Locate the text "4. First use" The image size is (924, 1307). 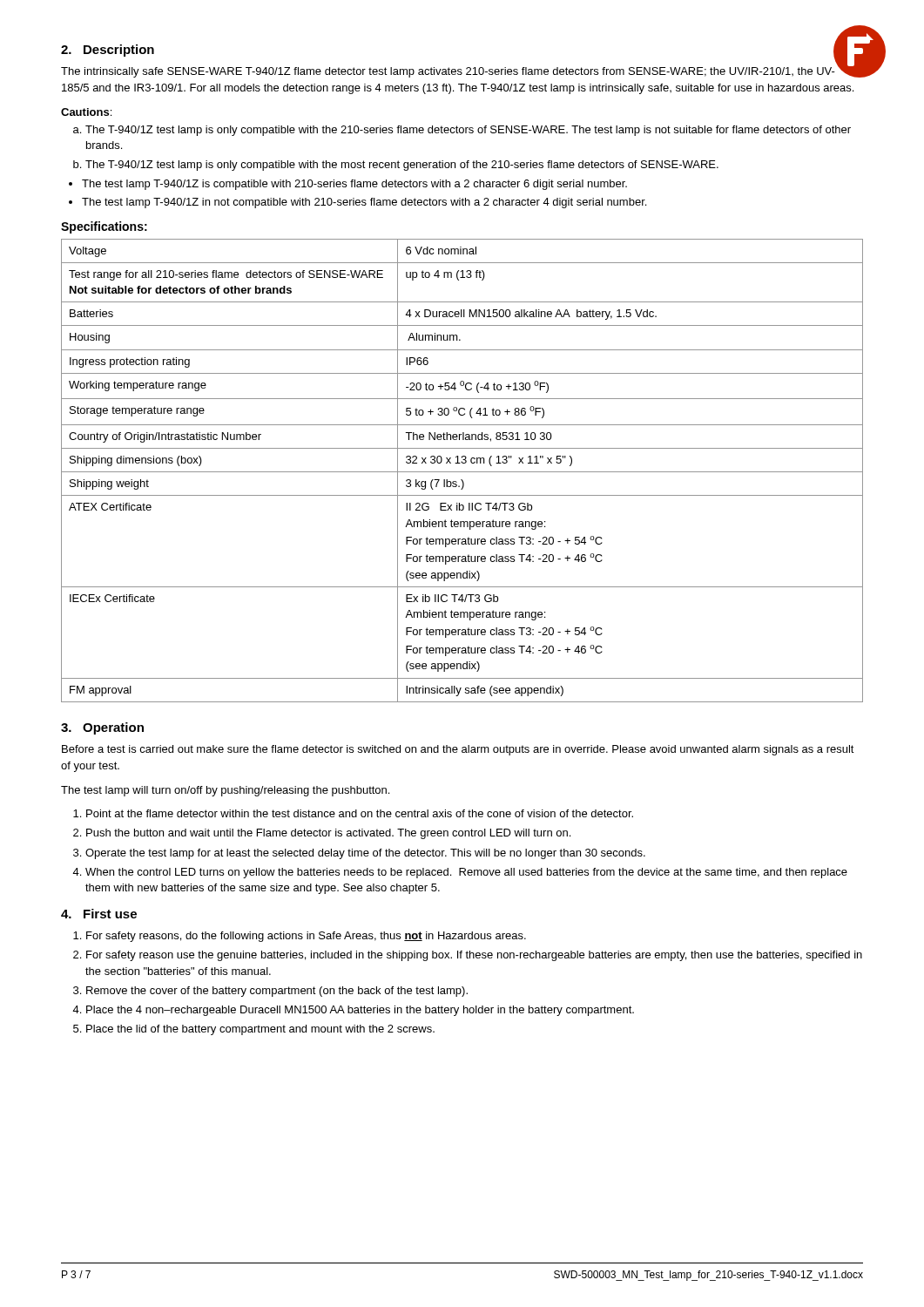(x=99, y=914)
